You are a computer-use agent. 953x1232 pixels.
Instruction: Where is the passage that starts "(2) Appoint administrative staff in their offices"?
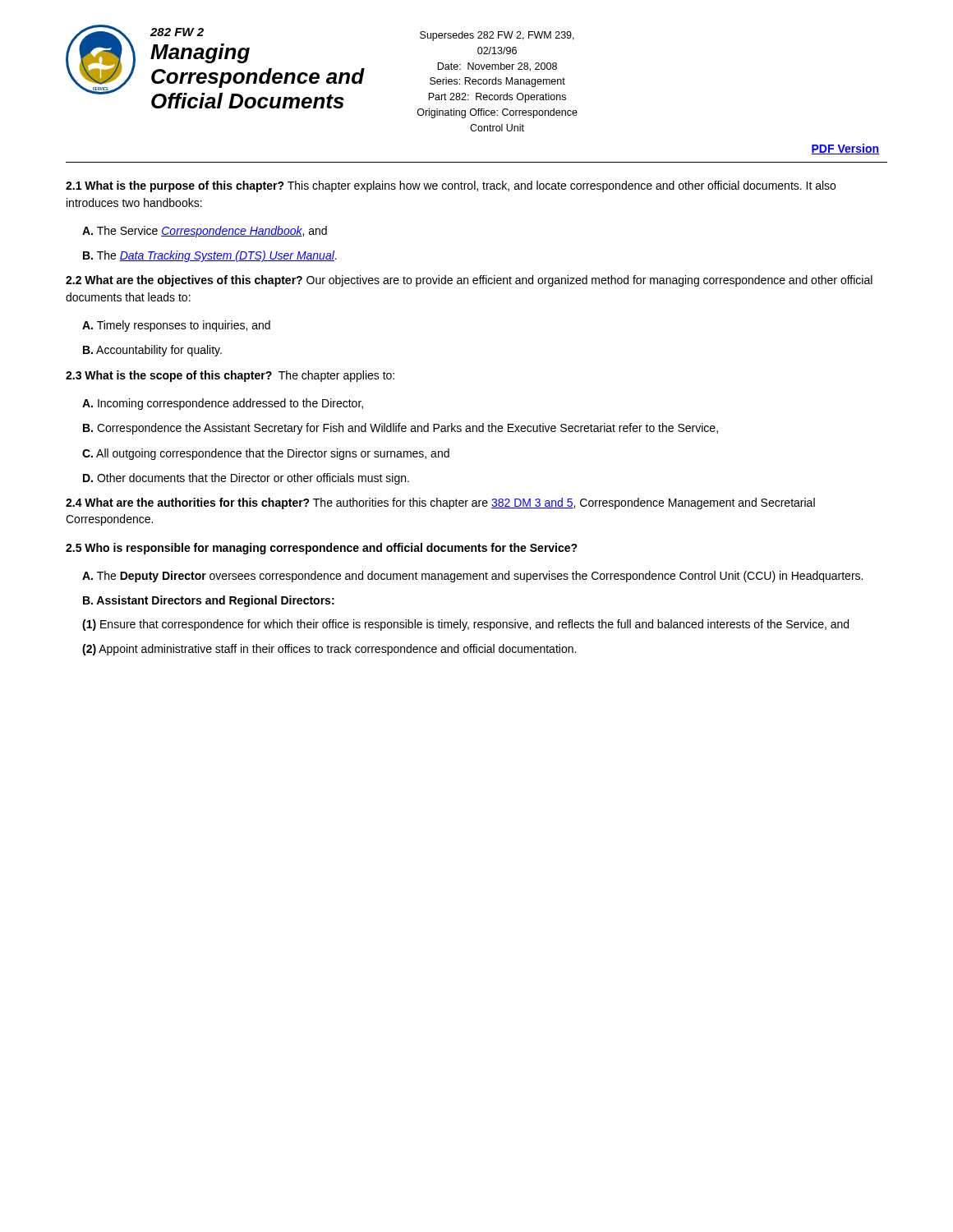click(330, 649)
